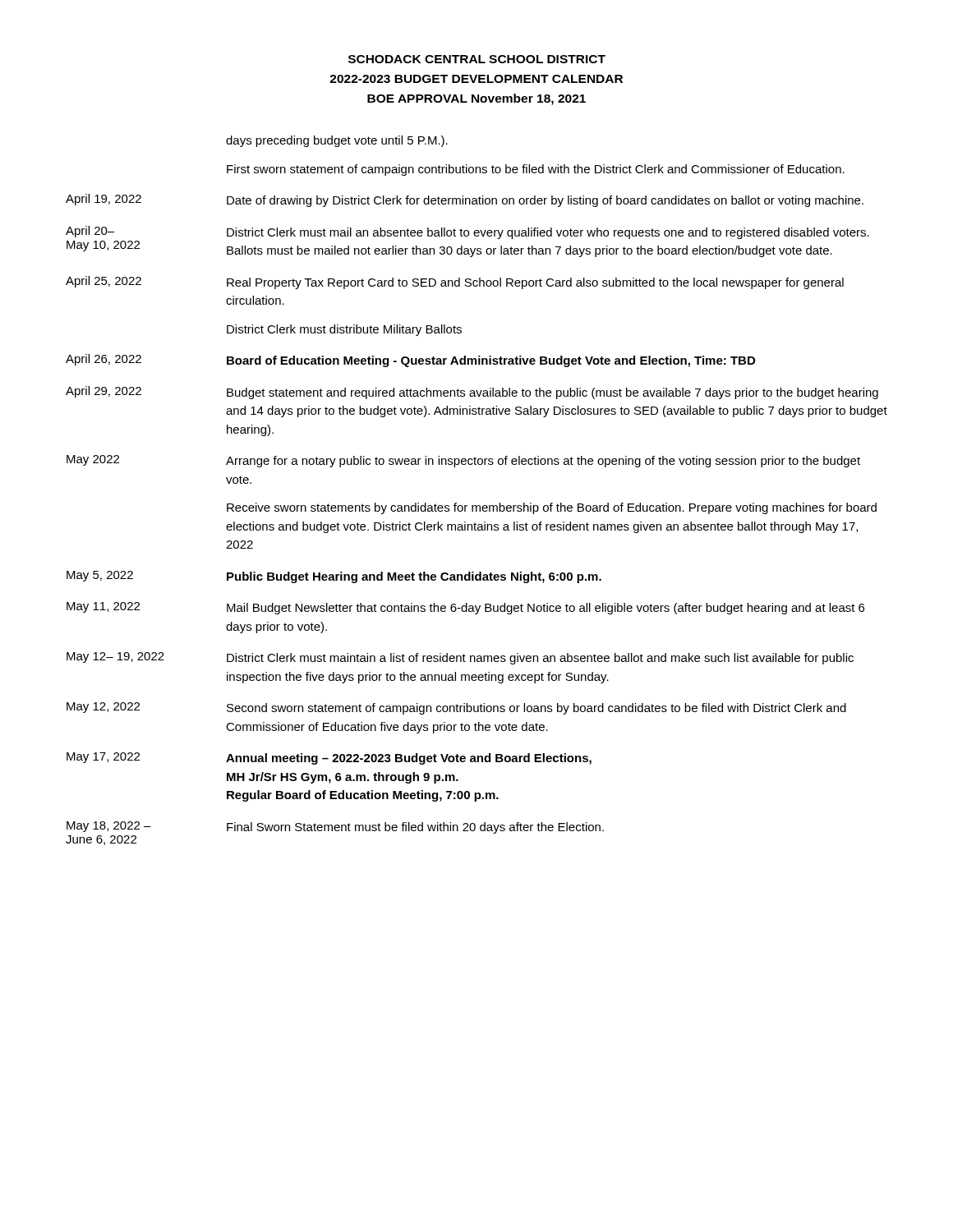The width and height of the screenshot is (953, 1232).
Task: Click on the text starting "May 18, 2022 –June 6,"
Action: pyautogui.click(x=108, y=832)
